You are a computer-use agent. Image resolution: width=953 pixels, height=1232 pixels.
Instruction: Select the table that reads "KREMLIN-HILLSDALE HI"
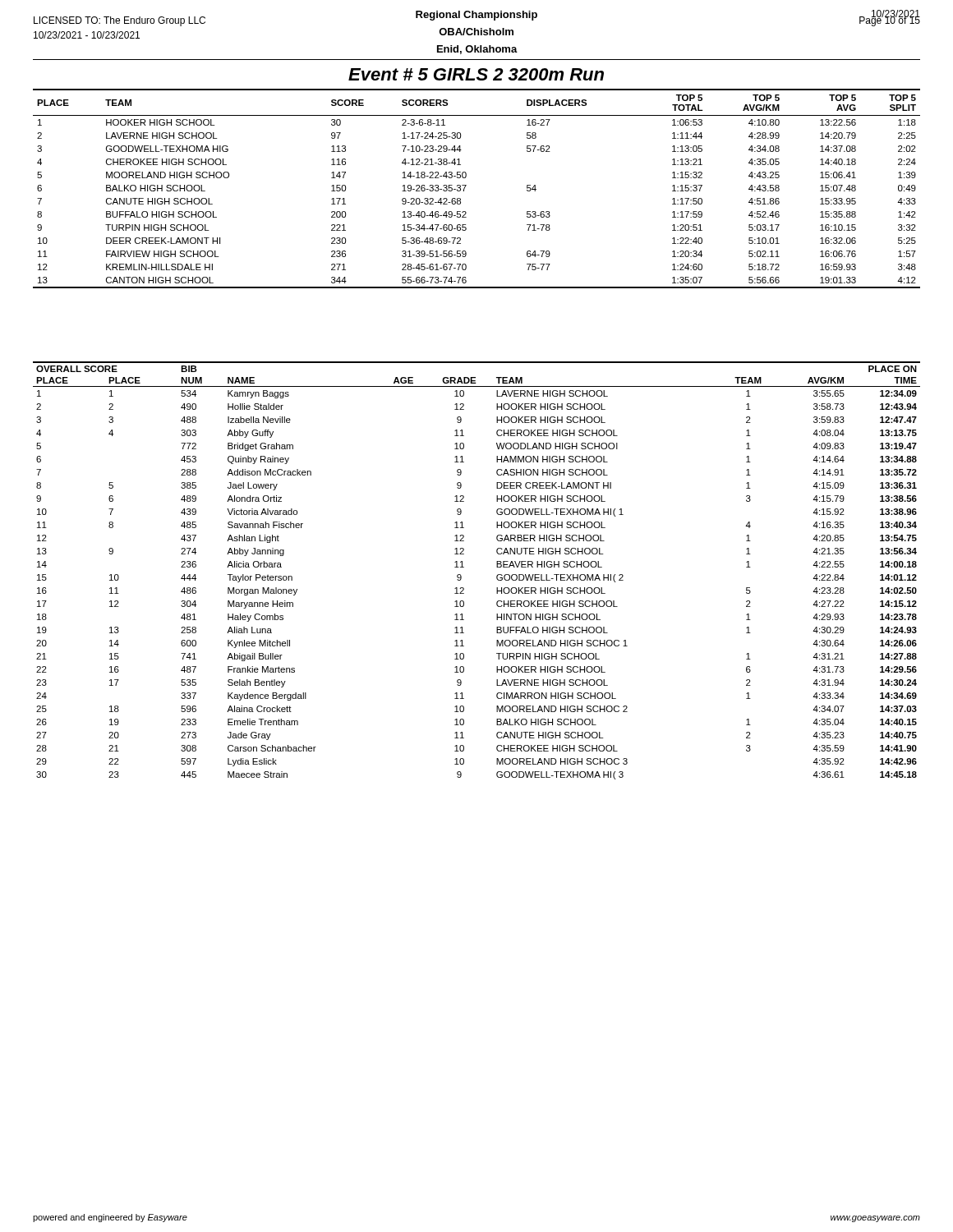(476, 188)
